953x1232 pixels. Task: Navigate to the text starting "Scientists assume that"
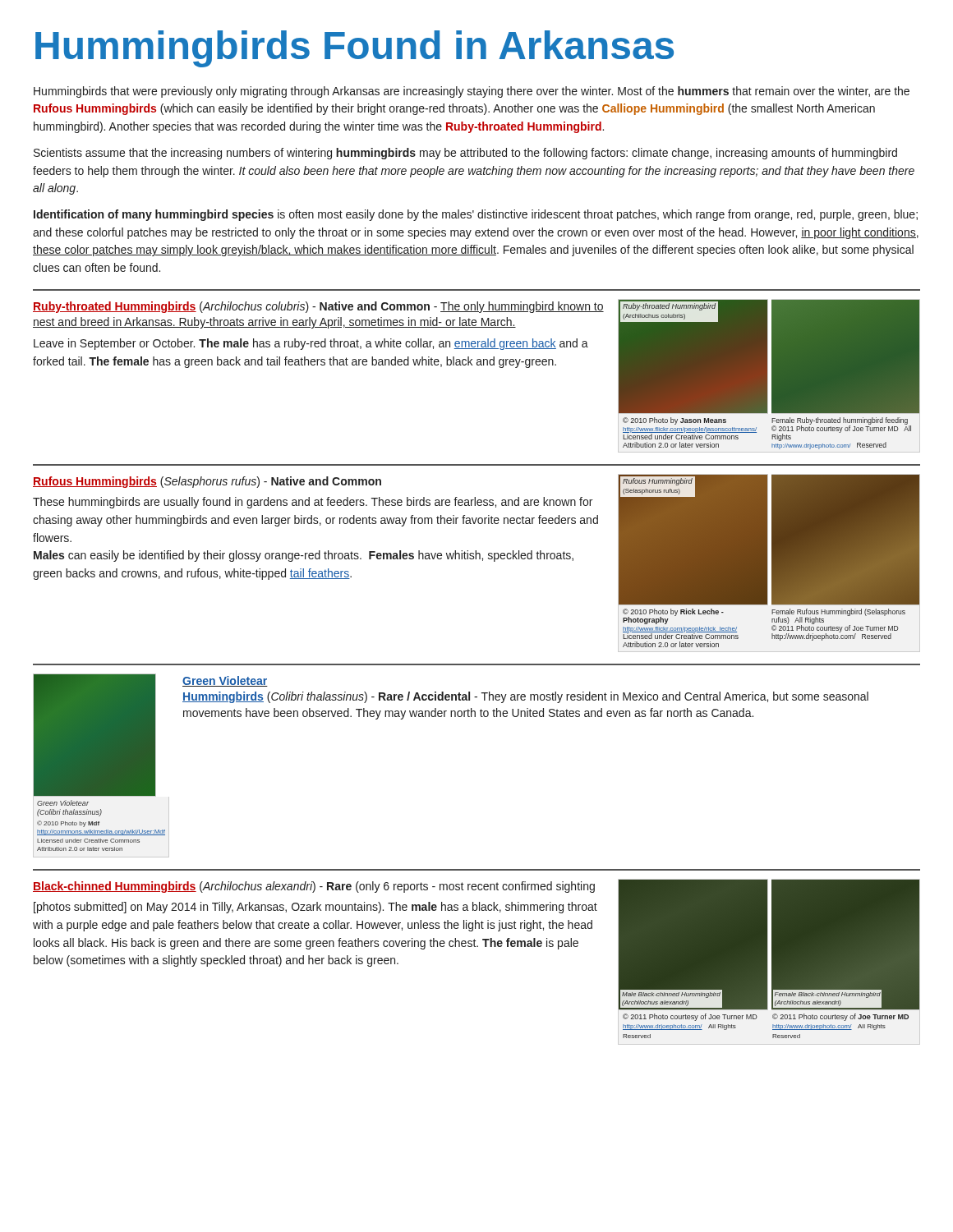(474, 171)
